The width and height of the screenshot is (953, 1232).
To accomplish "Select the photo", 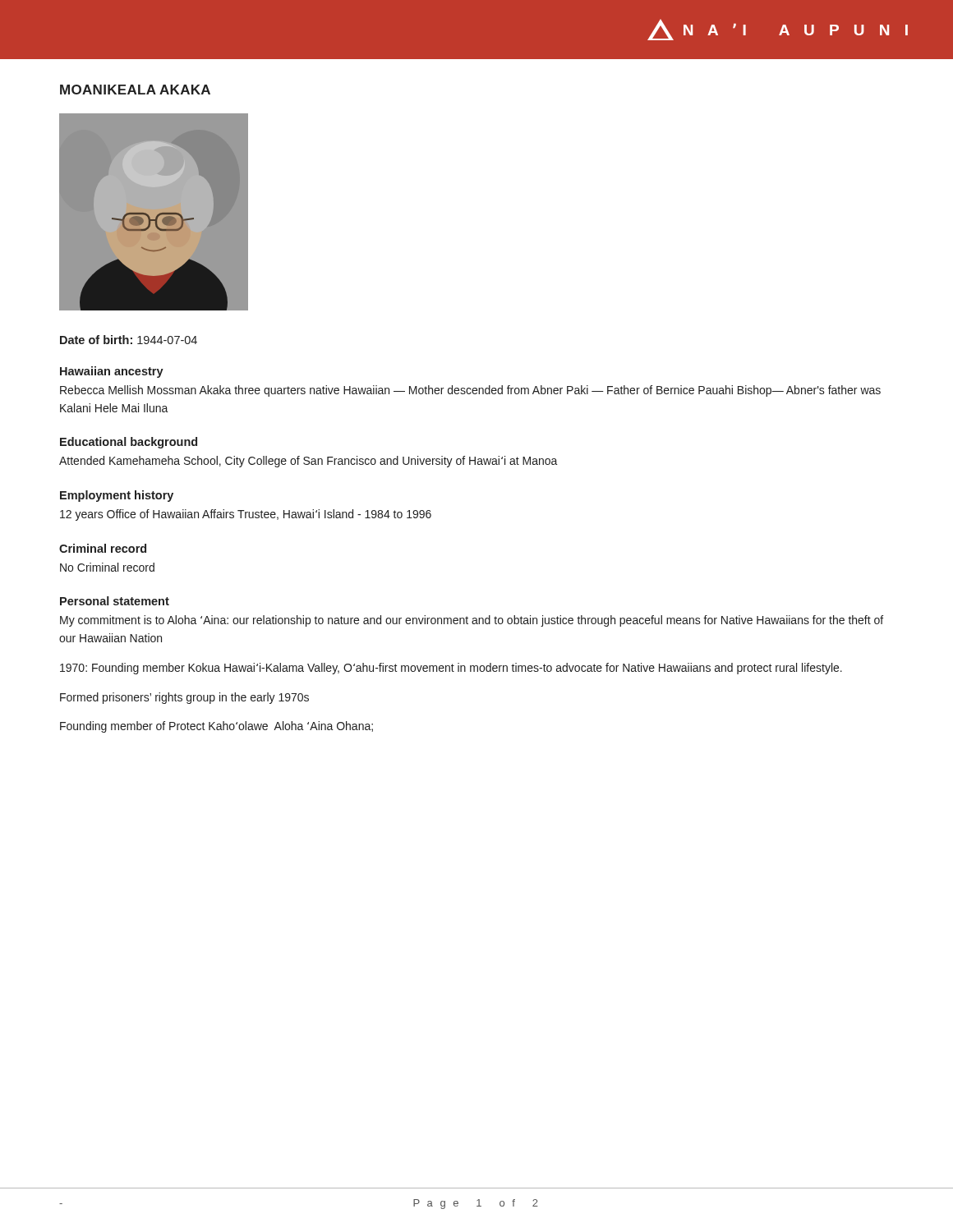I will (x=154, y=212).
